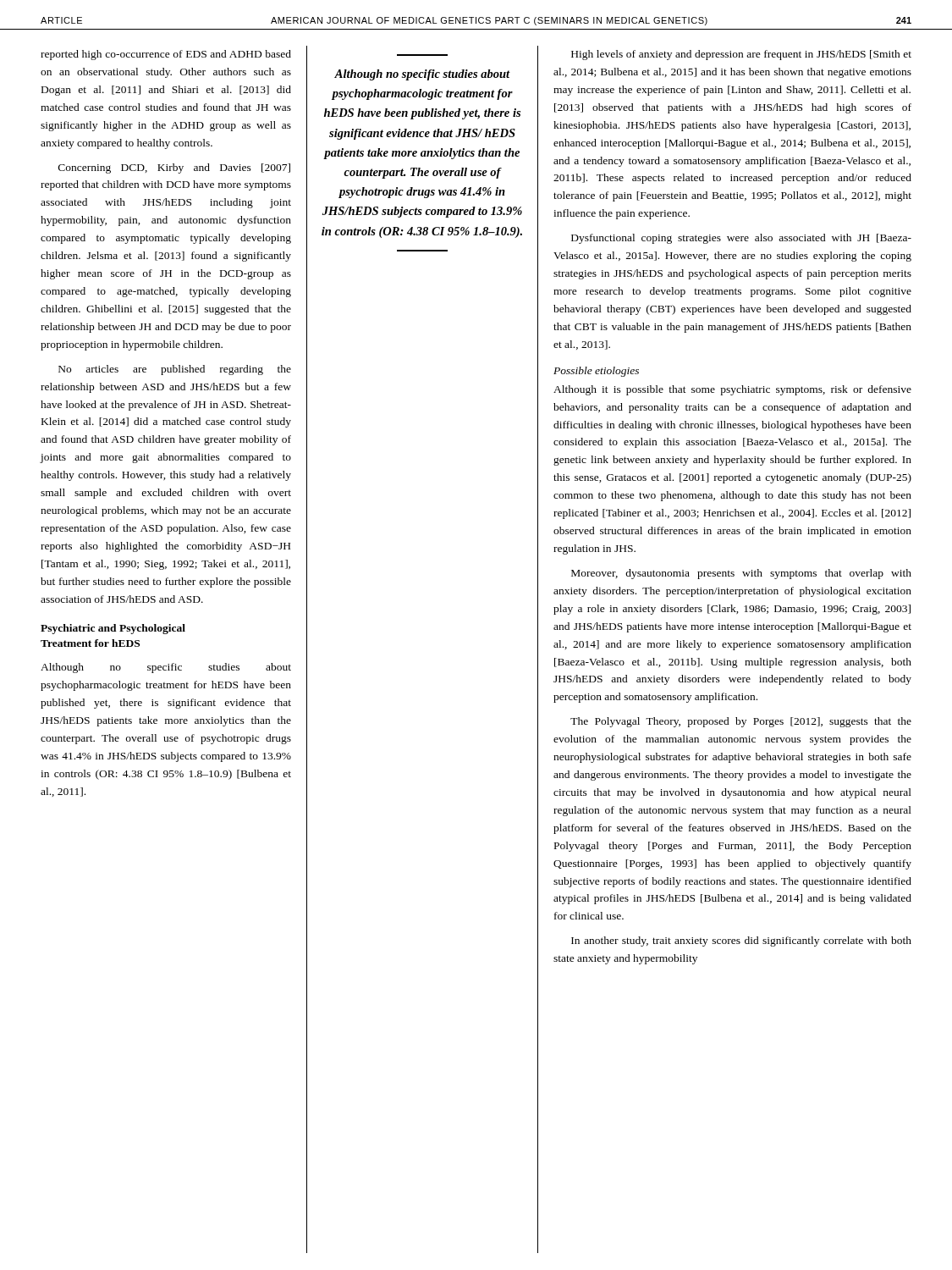Find the text block that reads "Although it is possible that some psychiatric"
This screenshot has height=1270, width=952.
(x=732, y=468)
